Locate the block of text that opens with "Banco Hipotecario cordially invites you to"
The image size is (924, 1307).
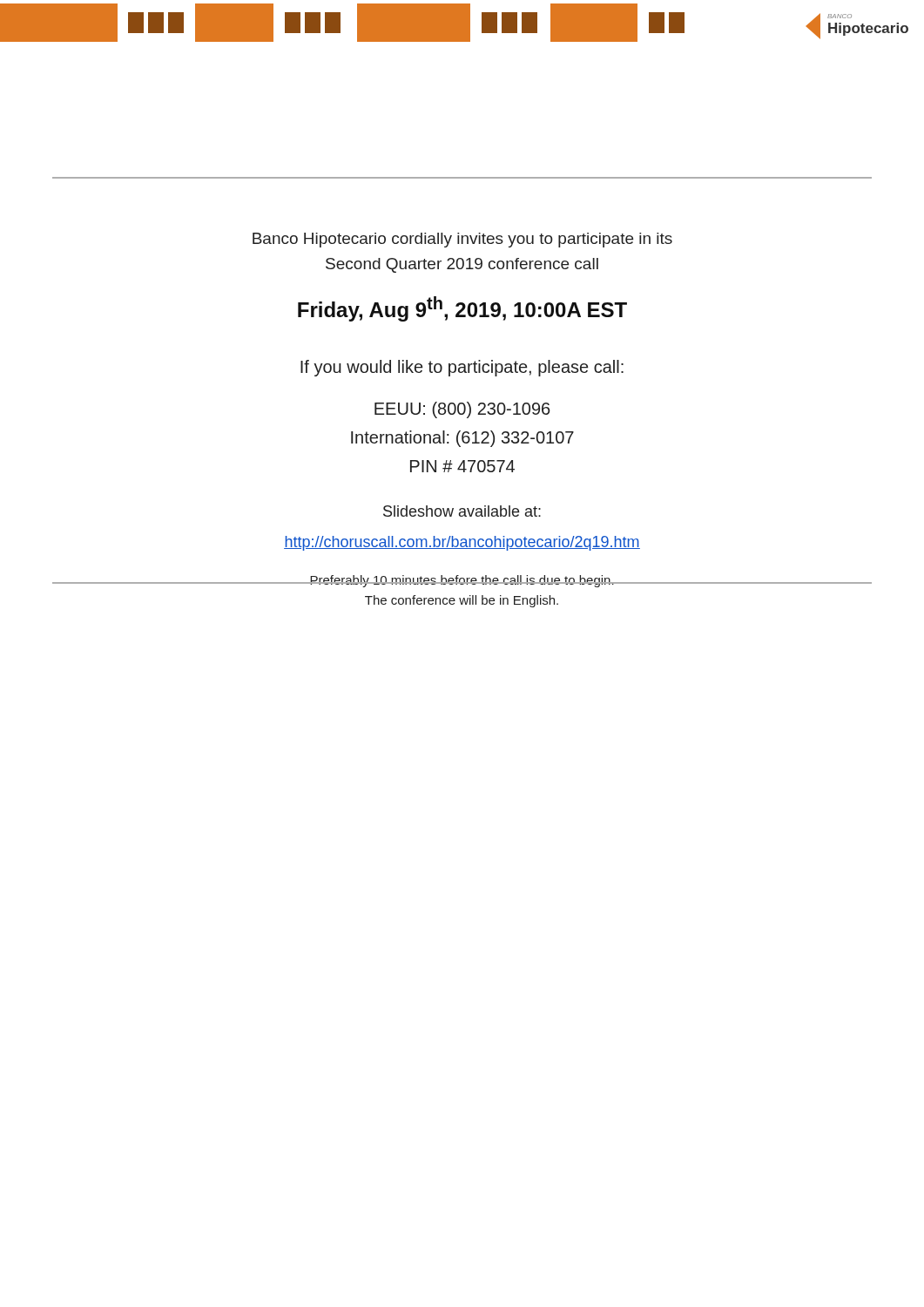click(462, 251)
